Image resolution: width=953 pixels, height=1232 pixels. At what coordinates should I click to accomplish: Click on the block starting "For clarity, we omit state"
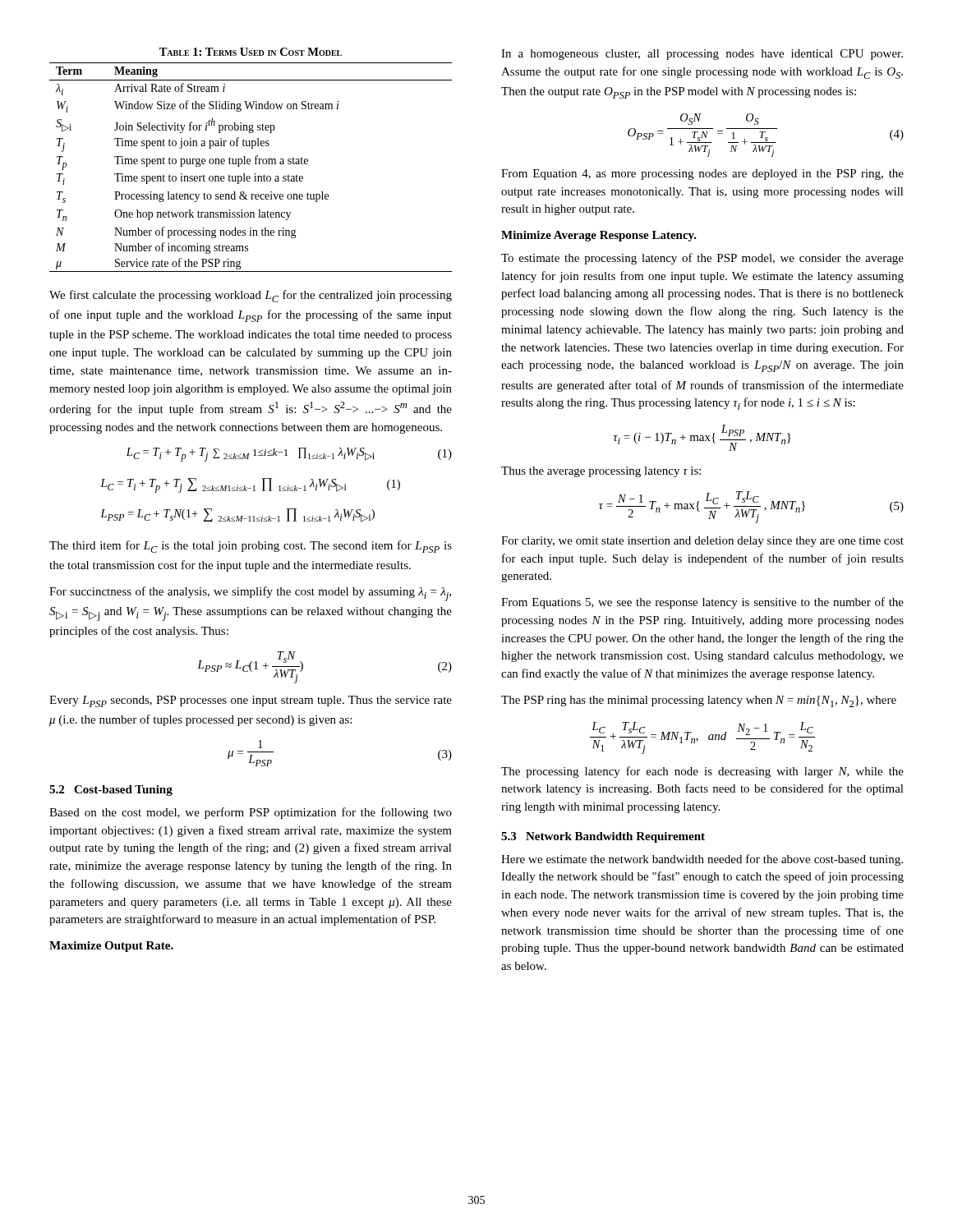(x=702, y=622)
